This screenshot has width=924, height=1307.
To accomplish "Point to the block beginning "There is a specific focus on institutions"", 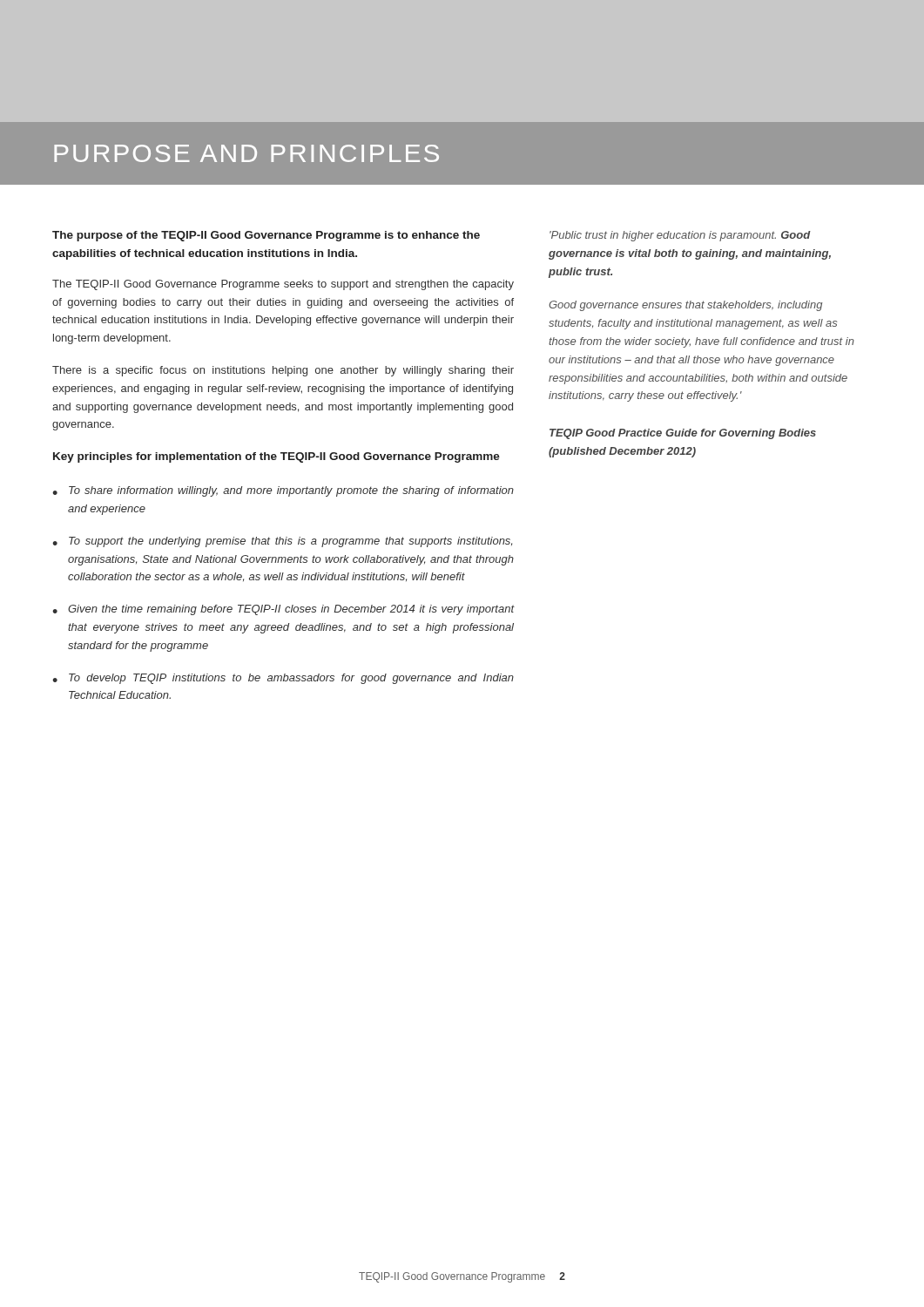I will coord(283,397).
